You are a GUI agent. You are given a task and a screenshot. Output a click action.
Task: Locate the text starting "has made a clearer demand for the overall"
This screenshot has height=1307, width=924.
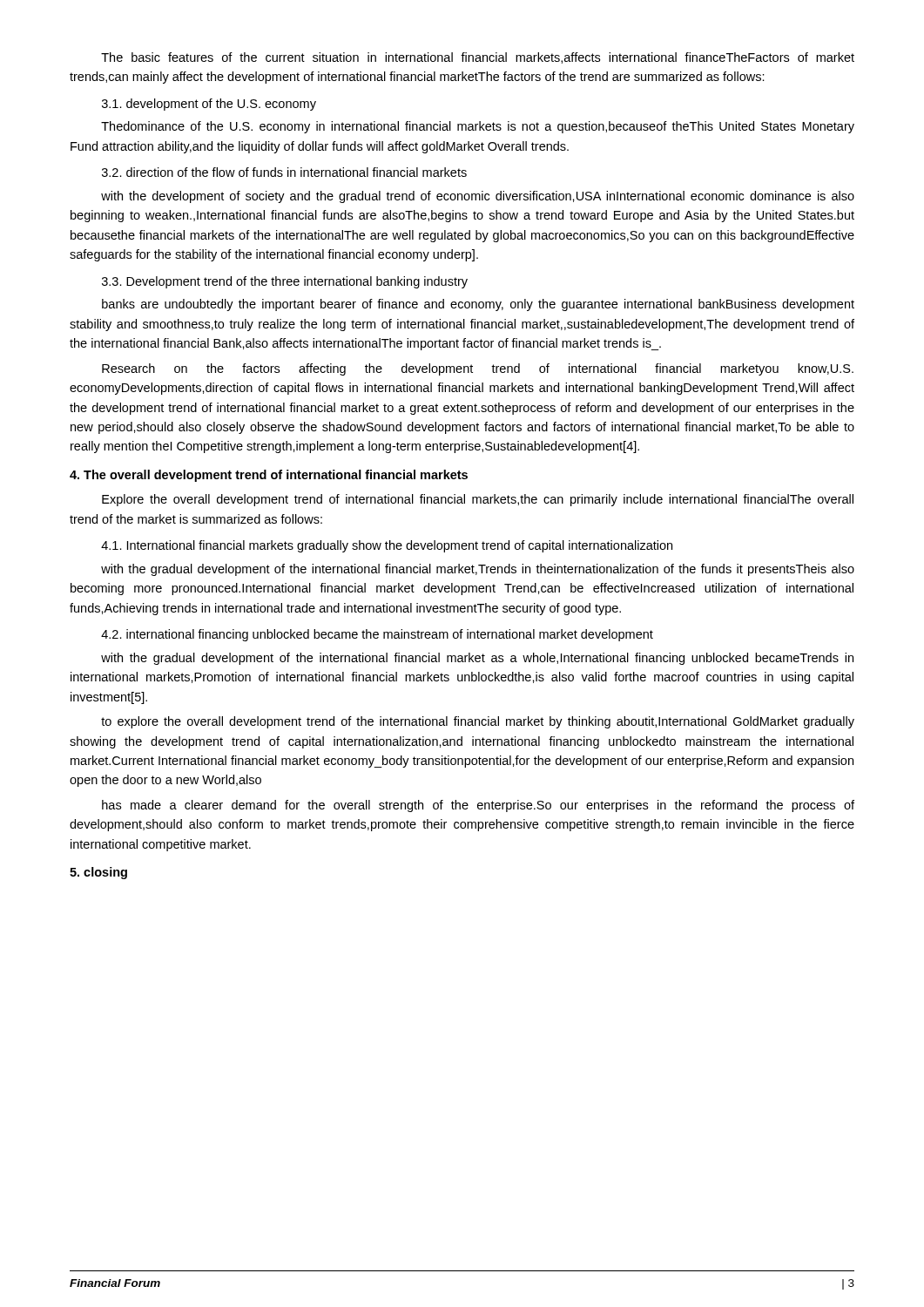click(462, 825)
